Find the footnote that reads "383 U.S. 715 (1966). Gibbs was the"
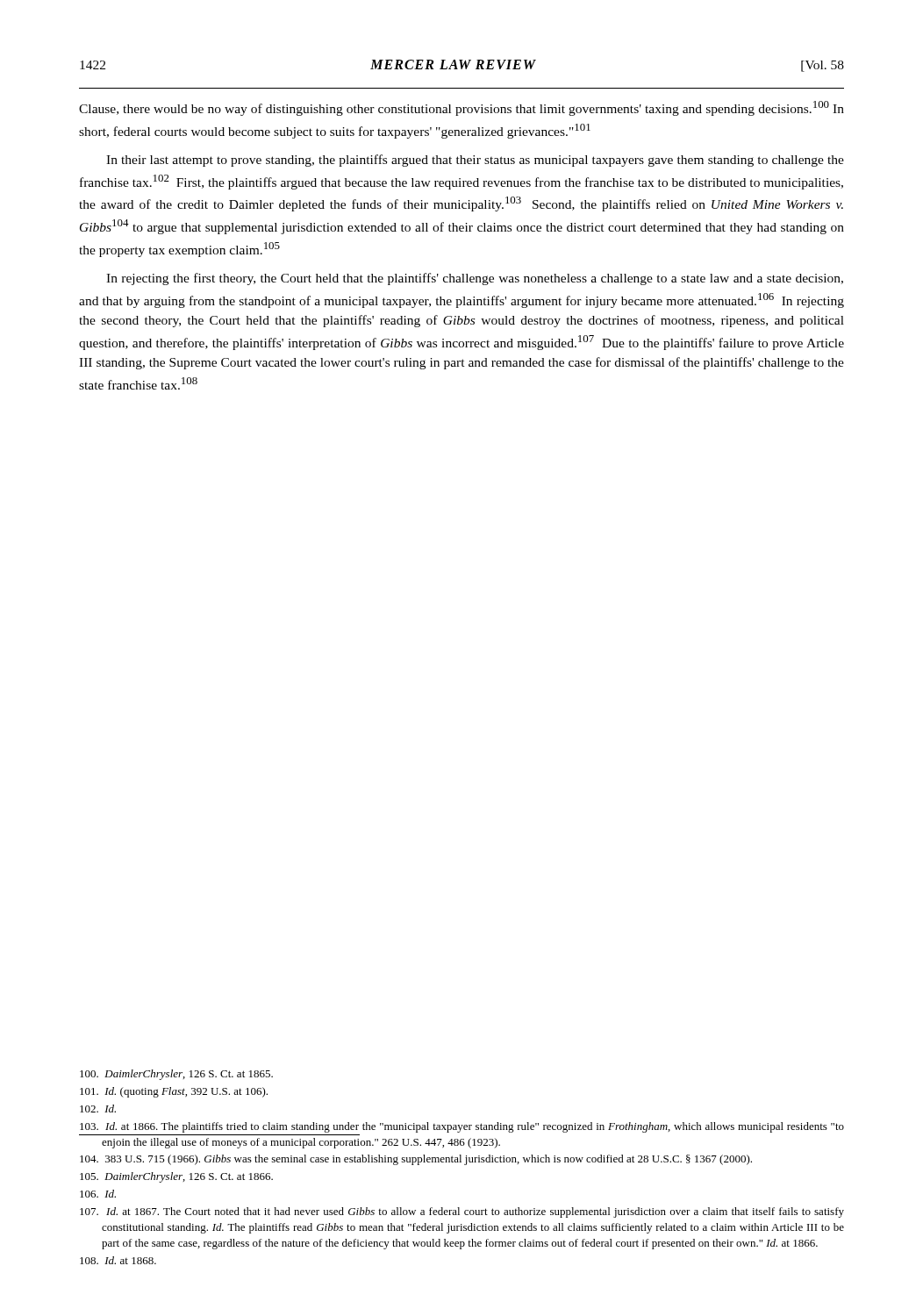Viewport: 923px width, 1316px height. tap(416, 1159)
